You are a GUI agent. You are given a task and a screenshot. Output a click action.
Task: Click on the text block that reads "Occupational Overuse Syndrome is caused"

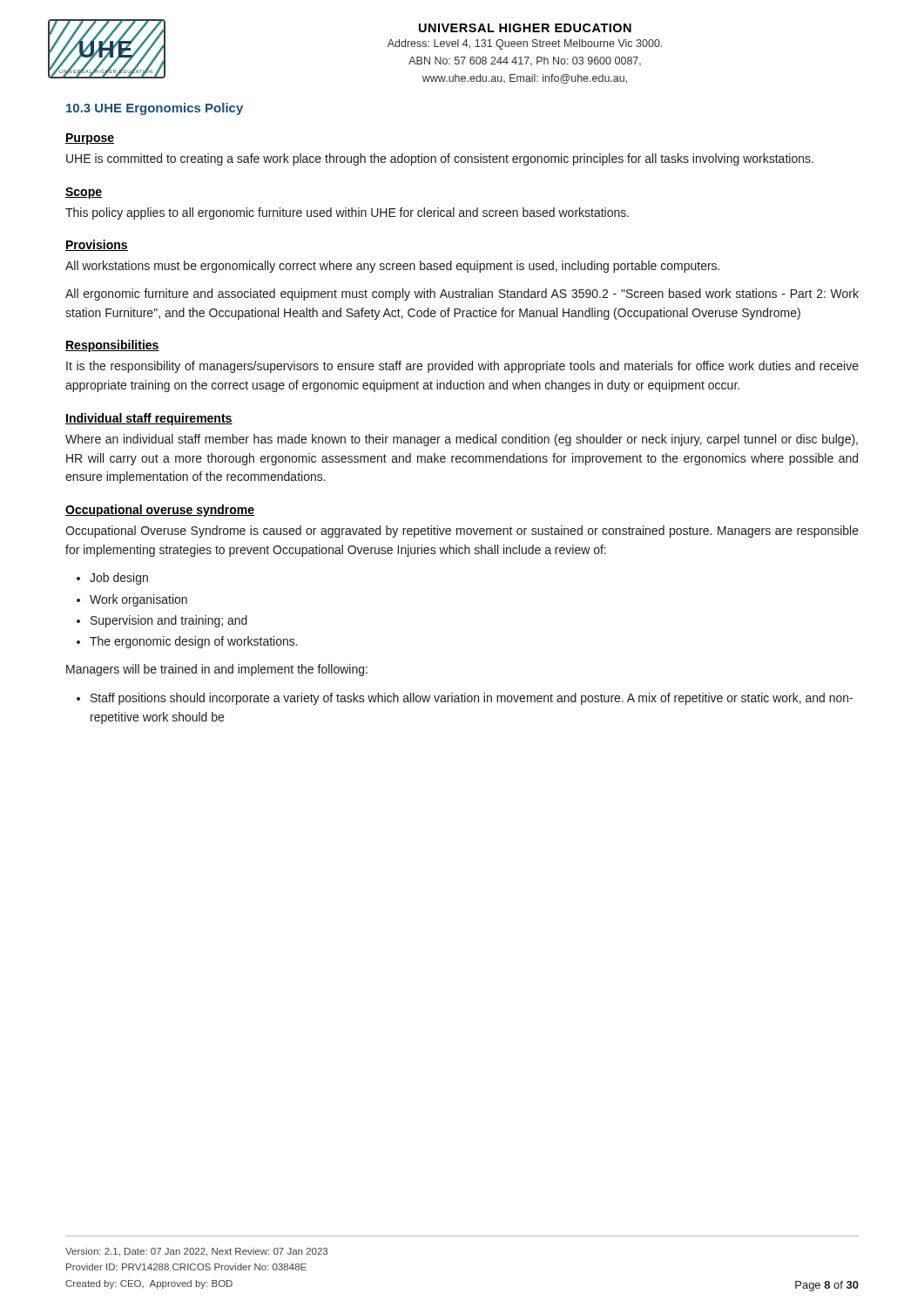pos(462,540)
